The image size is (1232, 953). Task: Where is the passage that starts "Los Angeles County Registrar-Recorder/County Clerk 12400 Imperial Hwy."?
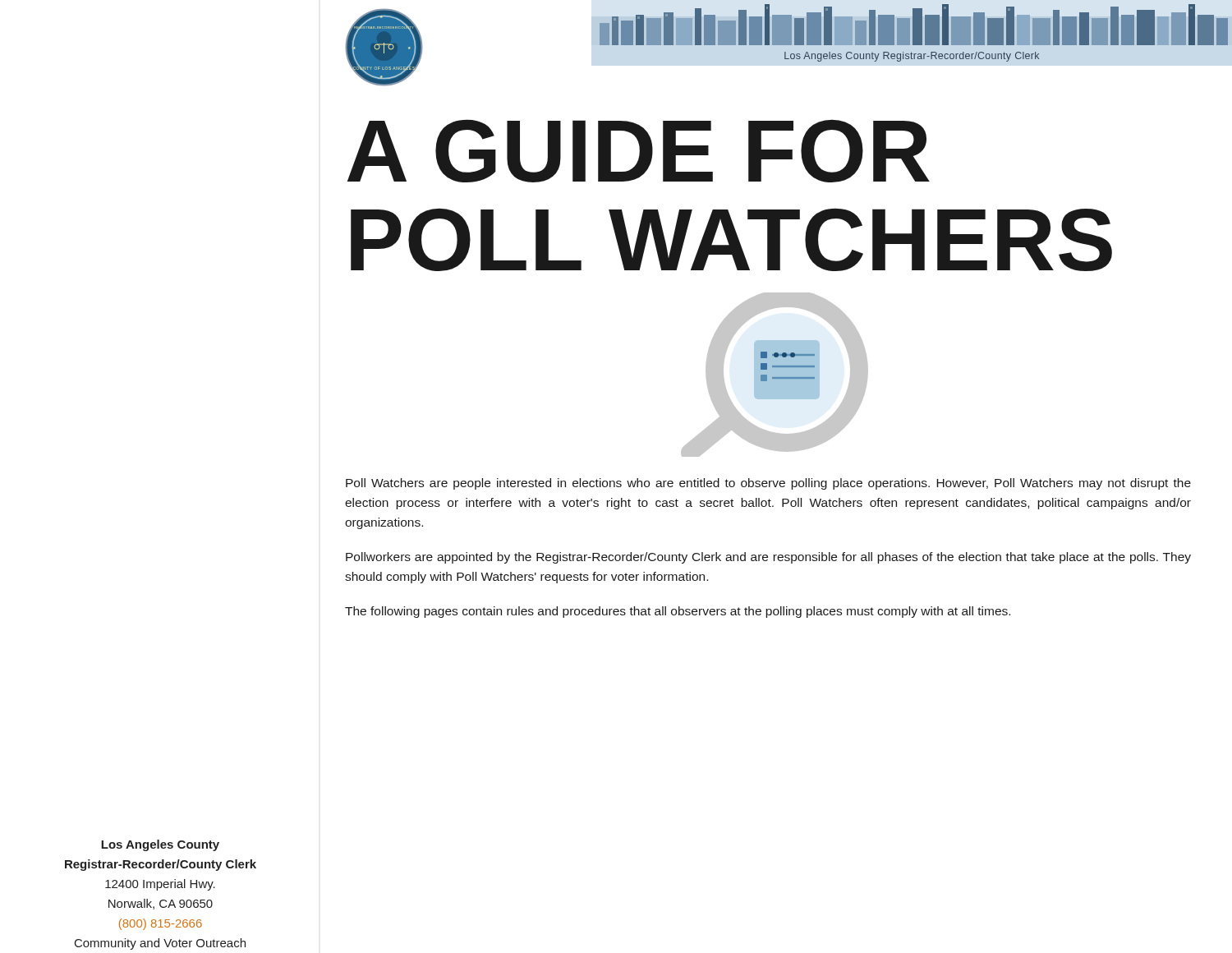point(160,893)
